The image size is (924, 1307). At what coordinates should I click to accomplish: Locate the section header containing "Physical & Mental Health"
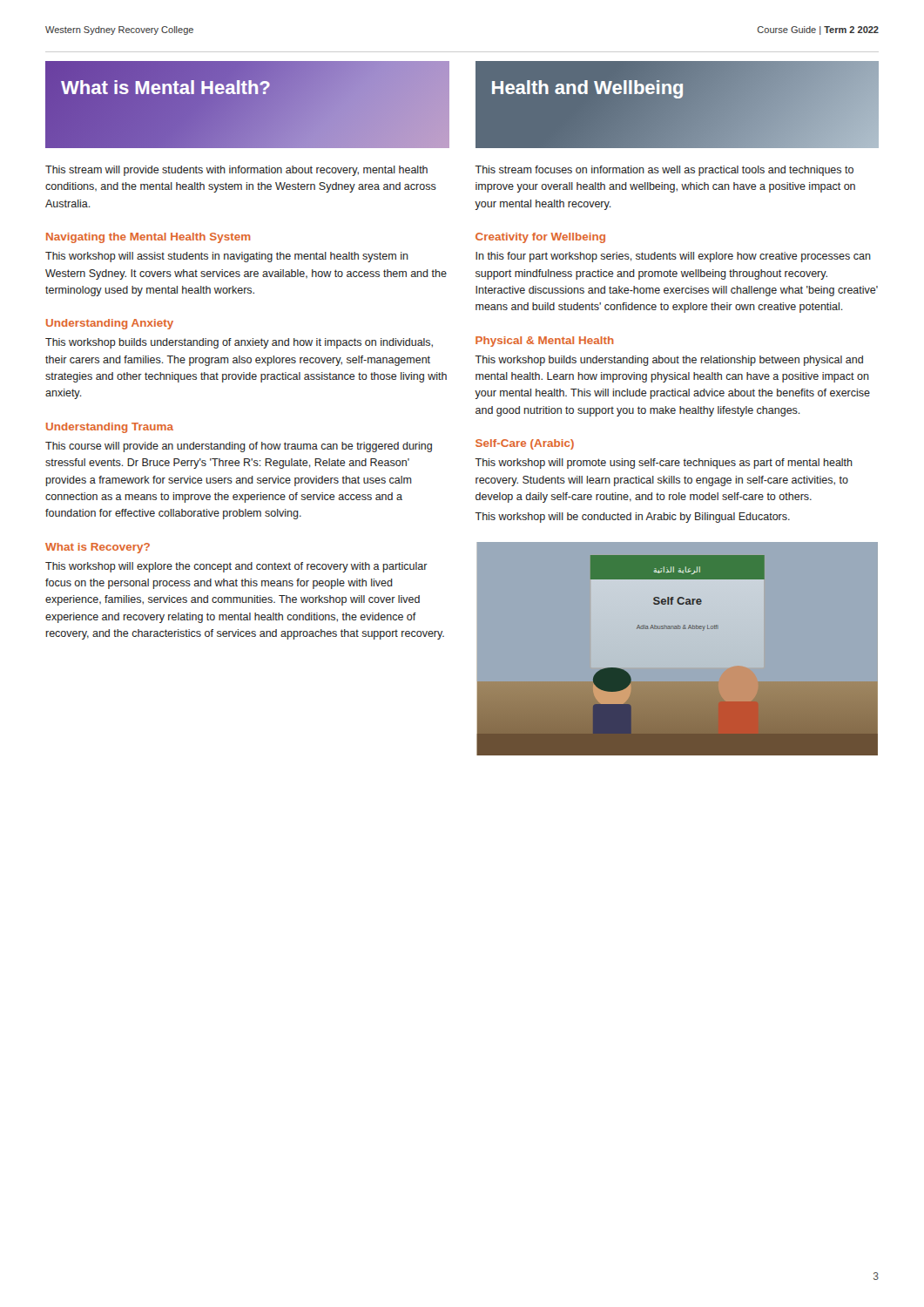tap(545, 340)
